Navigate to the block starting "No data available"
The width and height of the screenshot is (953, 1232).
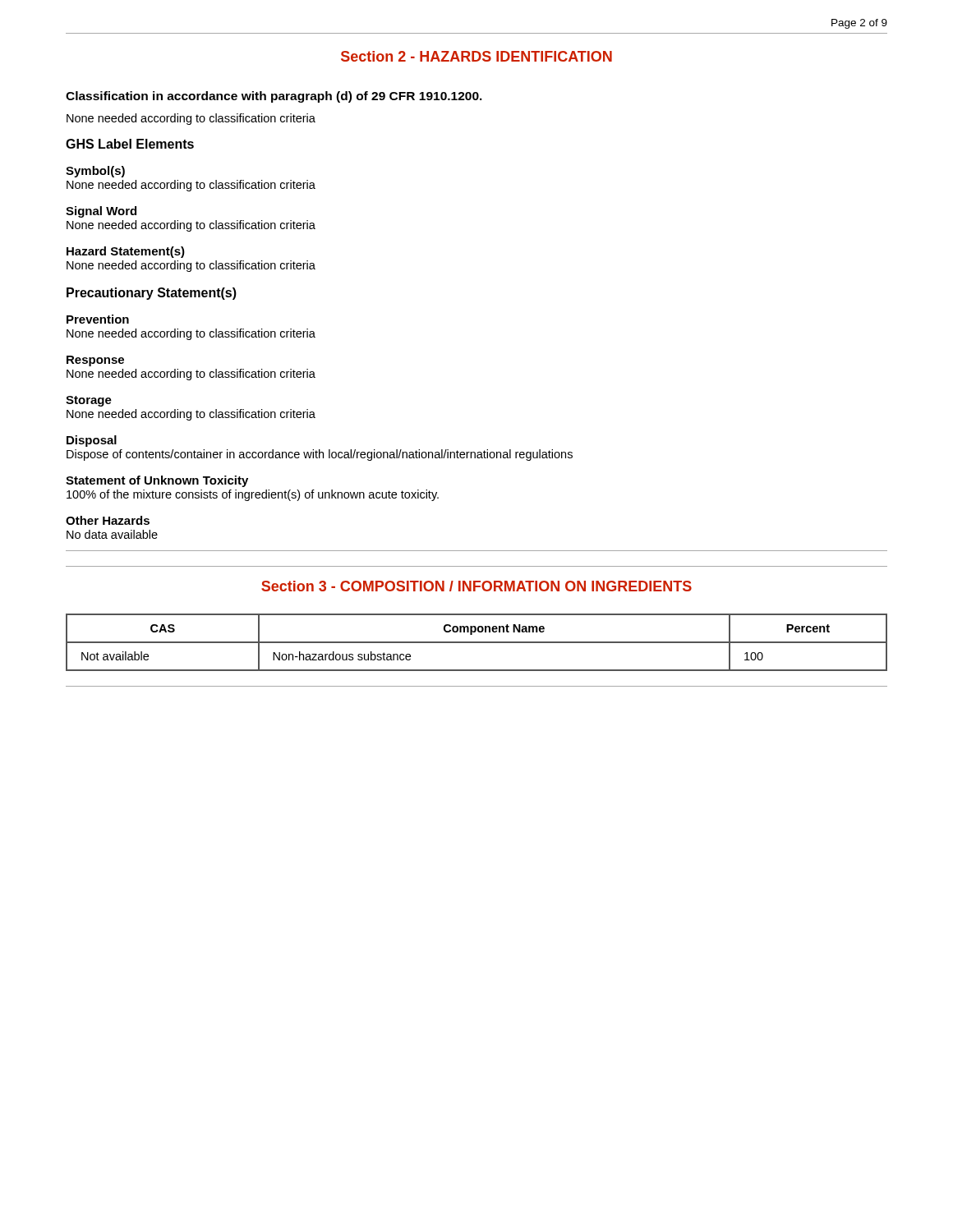112,535
